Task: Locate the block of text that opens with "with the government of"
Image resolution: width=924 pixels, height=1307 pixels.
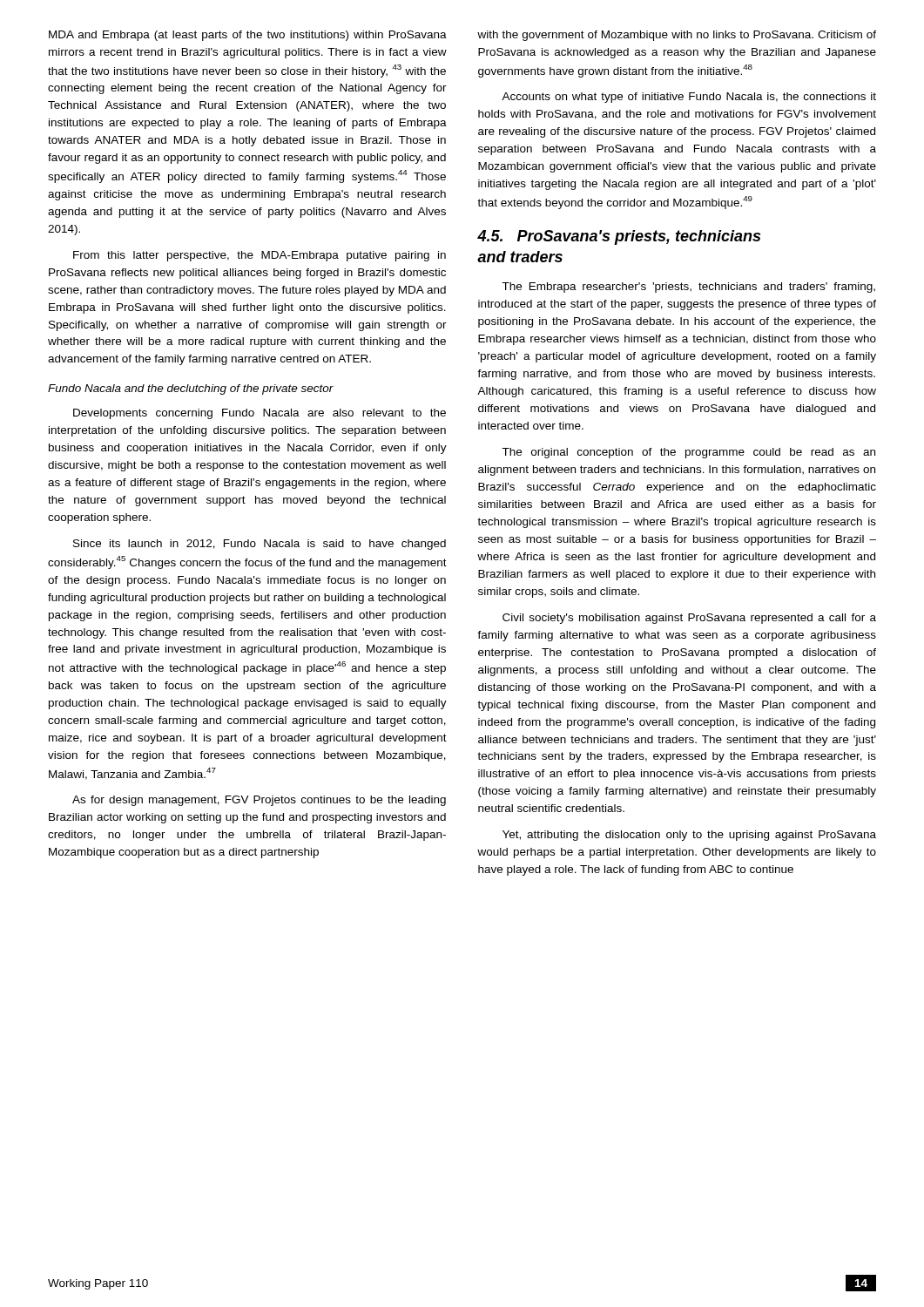Action: (x=677, y=53)
